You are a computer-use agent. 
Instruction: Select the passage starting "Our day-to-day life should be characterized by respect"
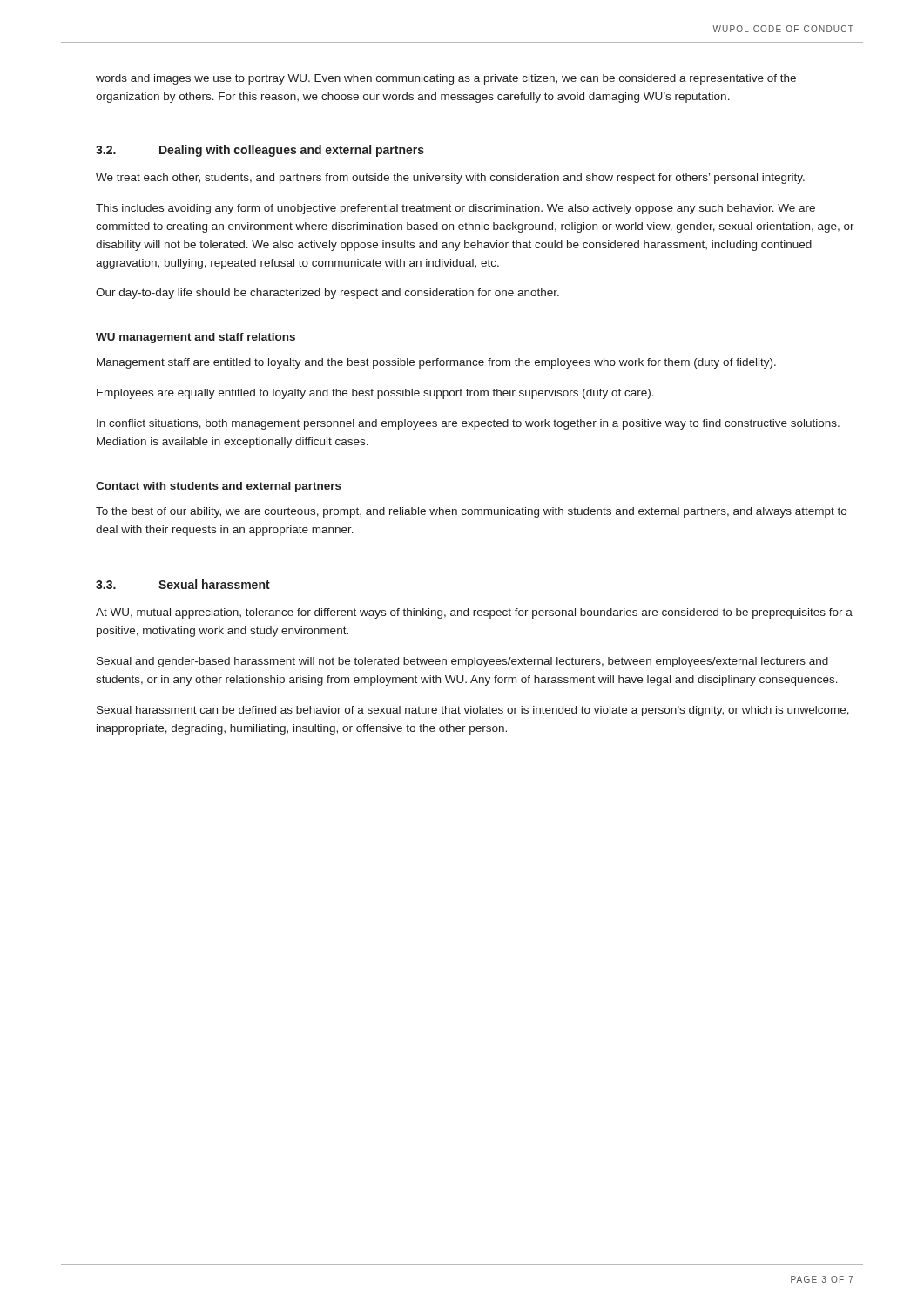[328, 293]
